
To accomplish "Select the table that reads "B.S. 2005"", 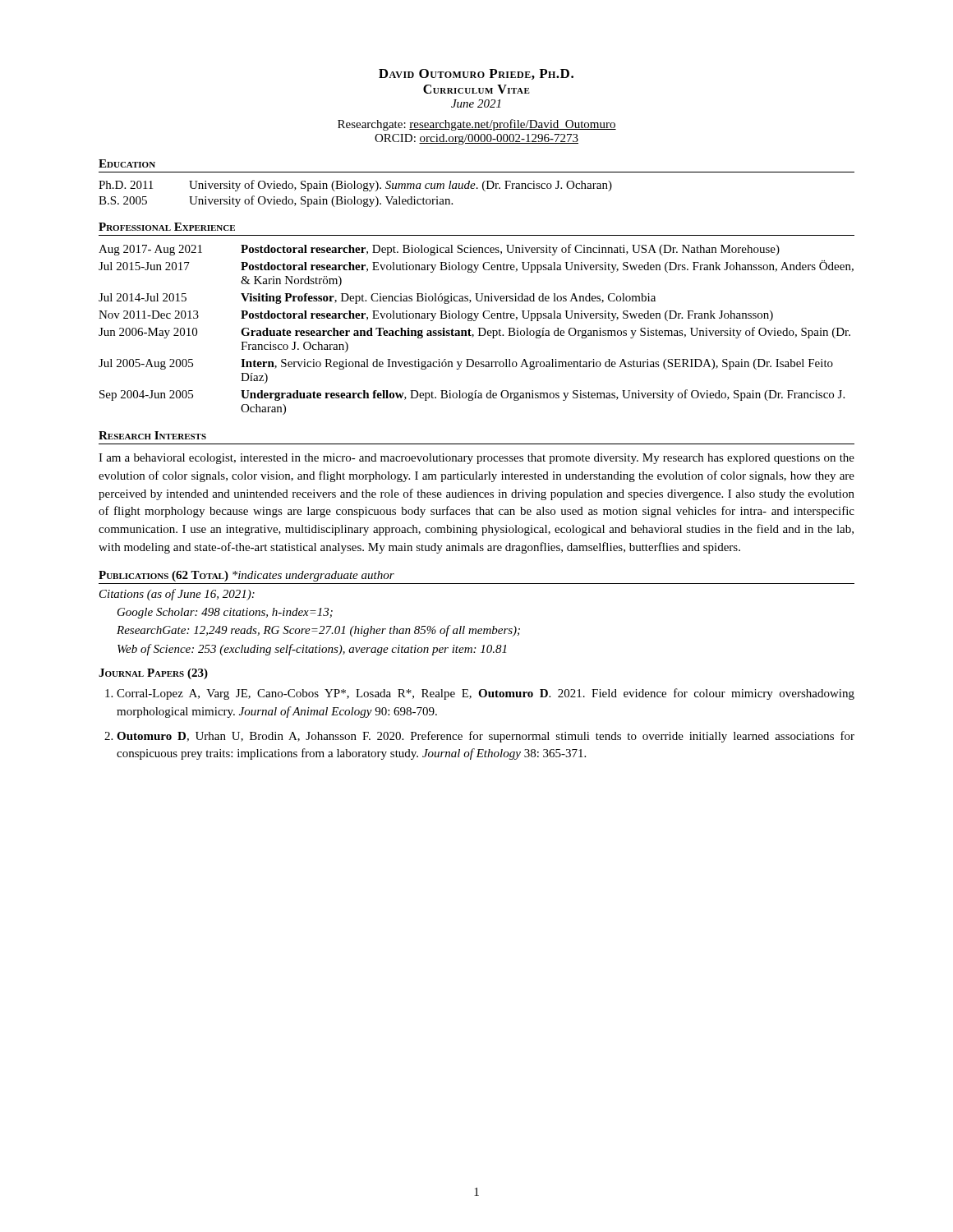I will pyautogui.click(x=476, y=193).
